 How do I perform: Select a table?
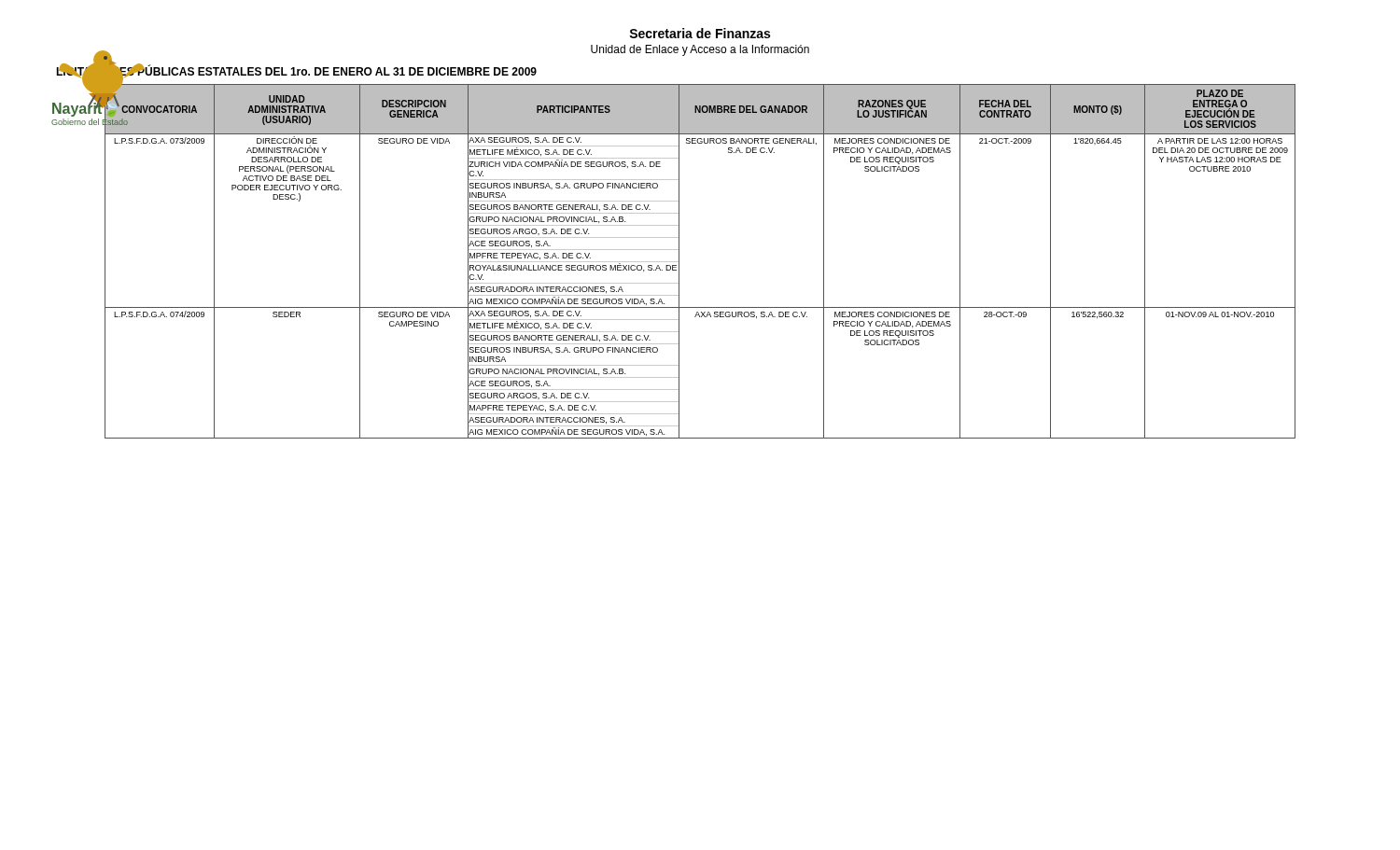coord(700,261)
